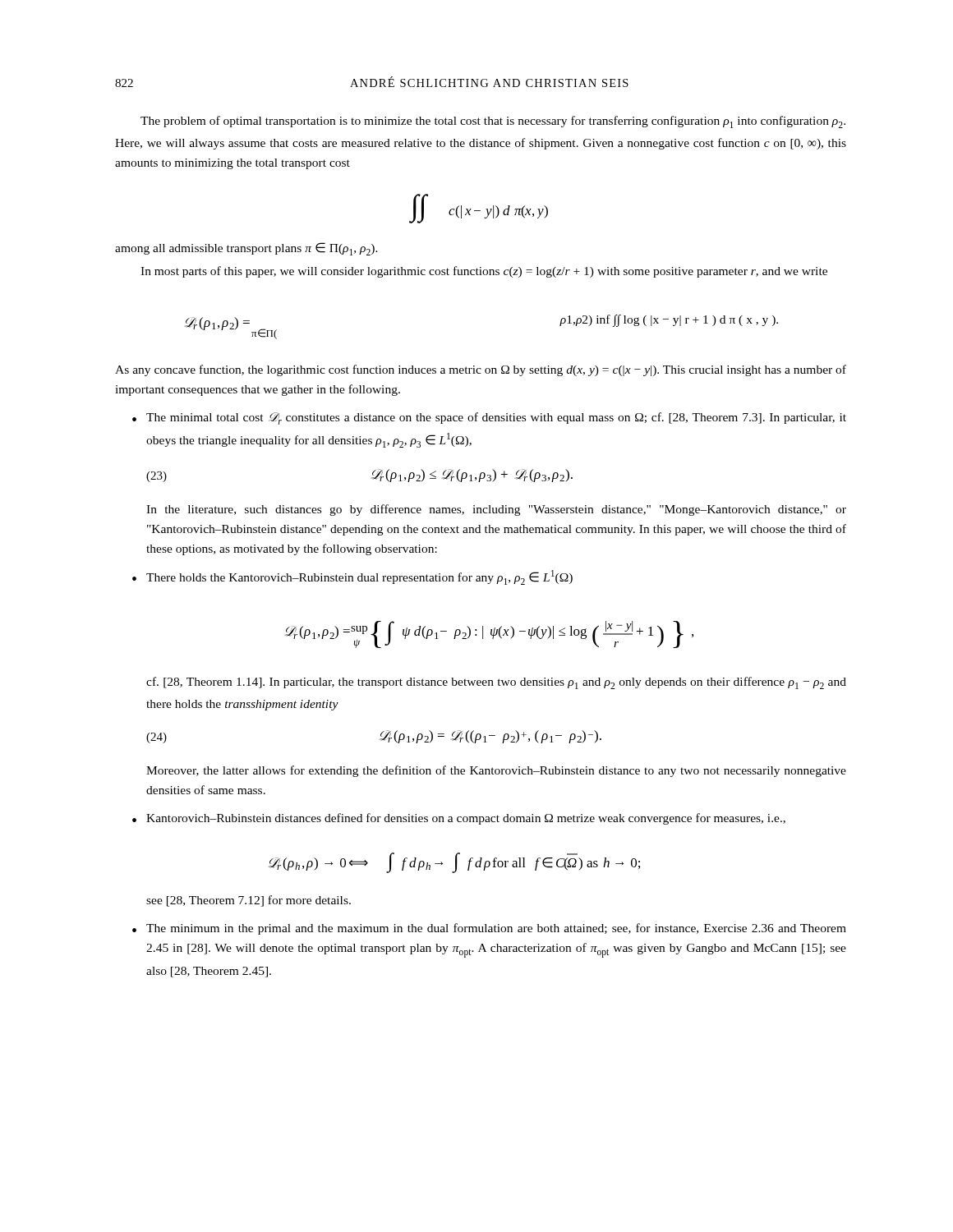The image size is (953, 1232).
Task: Navigate to the block starting "As any concave function, the"
Action: tap(481, 379)
